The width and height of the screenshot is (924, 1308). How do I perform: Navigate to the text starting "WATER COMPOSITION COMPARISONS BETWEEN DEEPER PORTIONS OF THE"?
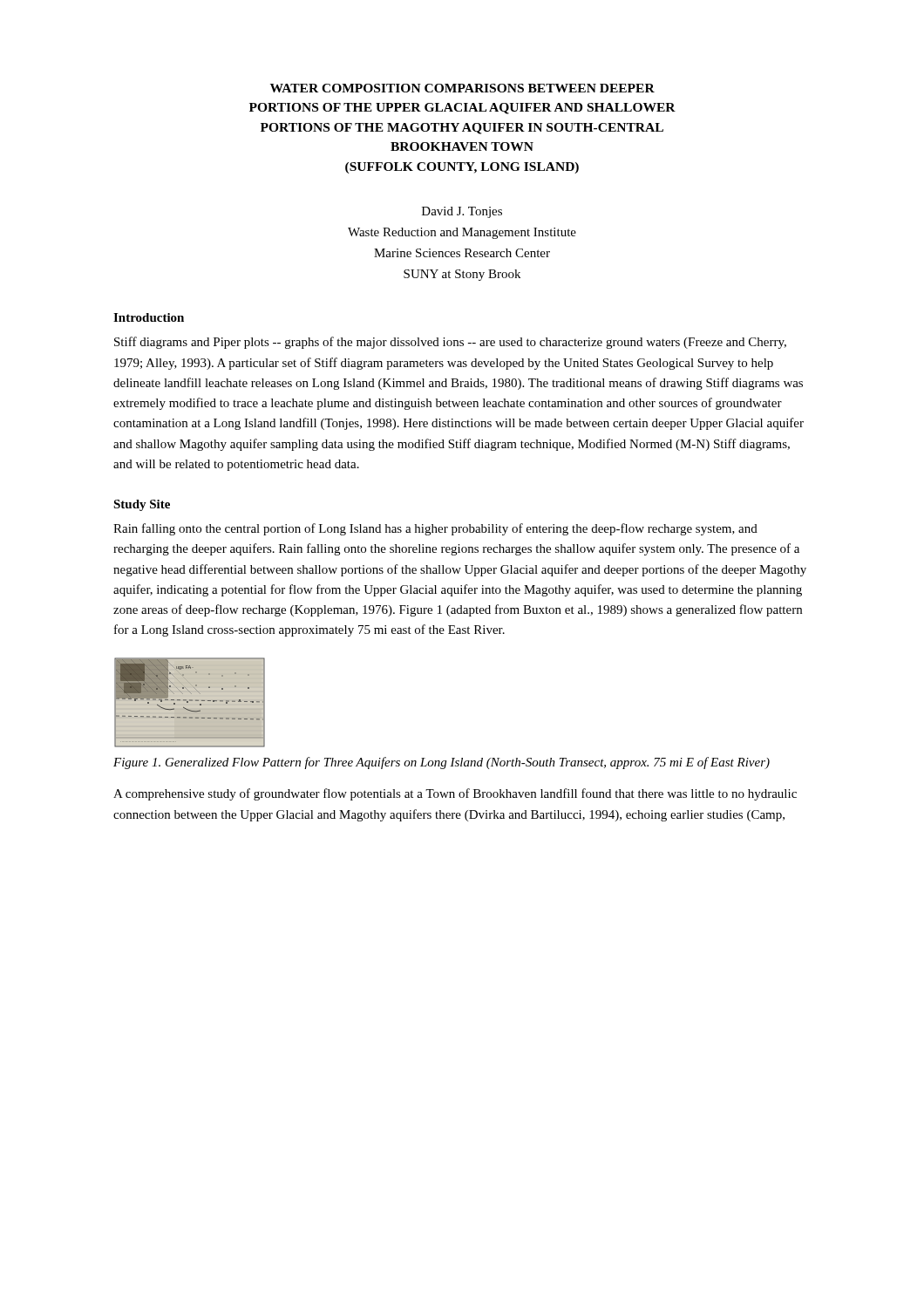click(462, 127)
